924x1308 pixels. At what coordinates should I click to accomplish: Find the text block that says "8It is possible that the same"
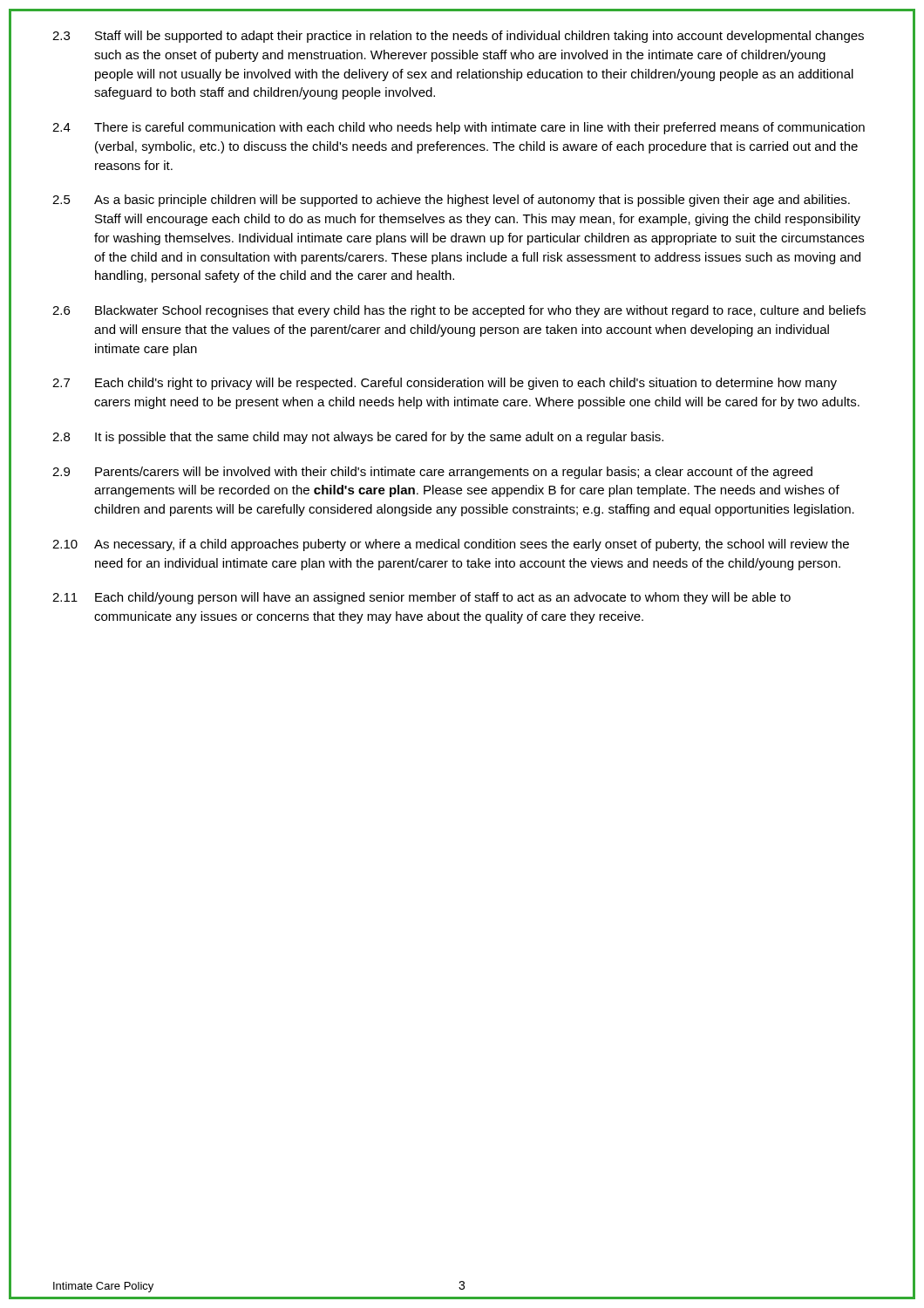point(460,437)
